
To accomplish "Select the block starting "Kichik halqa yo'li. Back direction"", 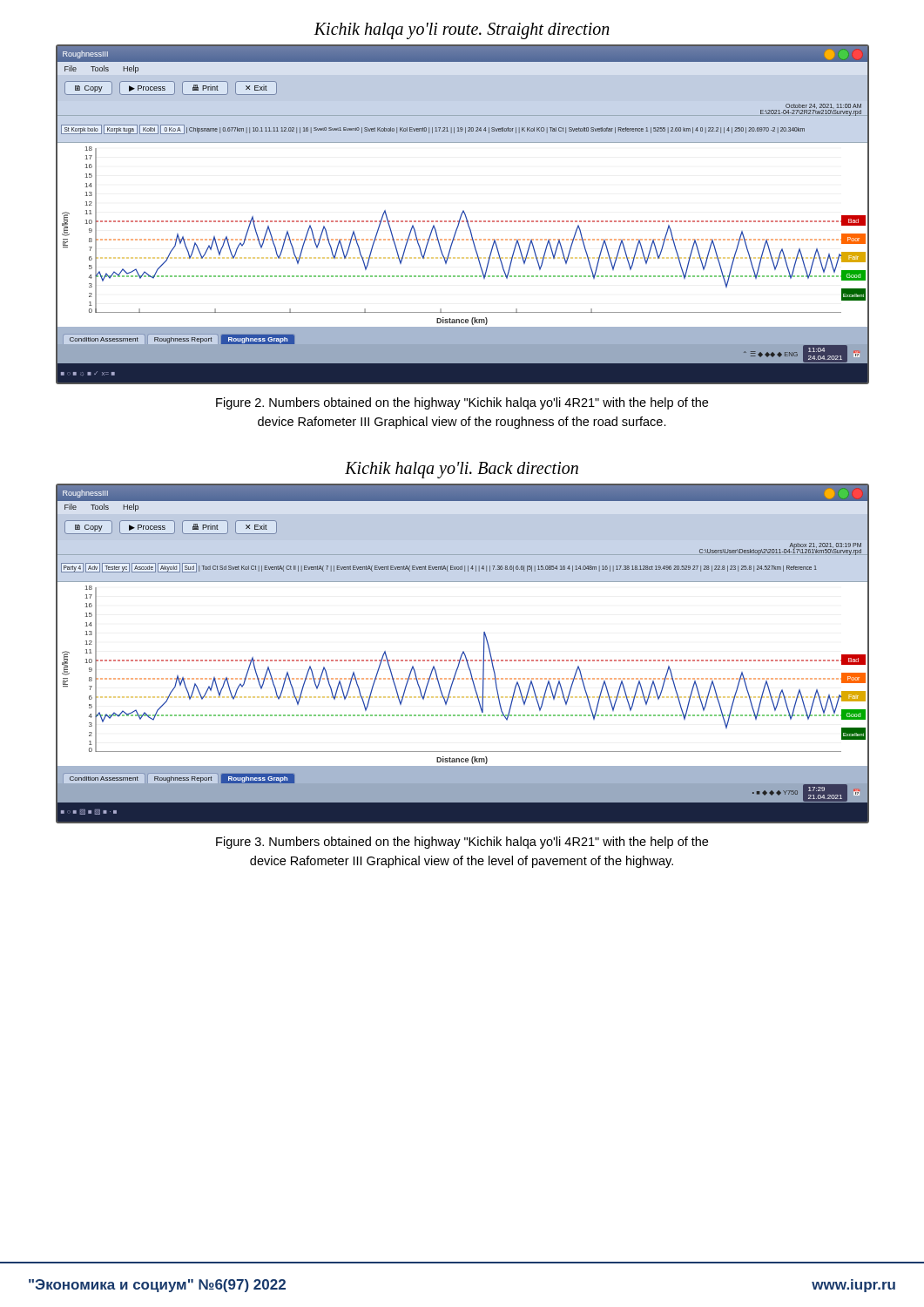I will (462, 468).
